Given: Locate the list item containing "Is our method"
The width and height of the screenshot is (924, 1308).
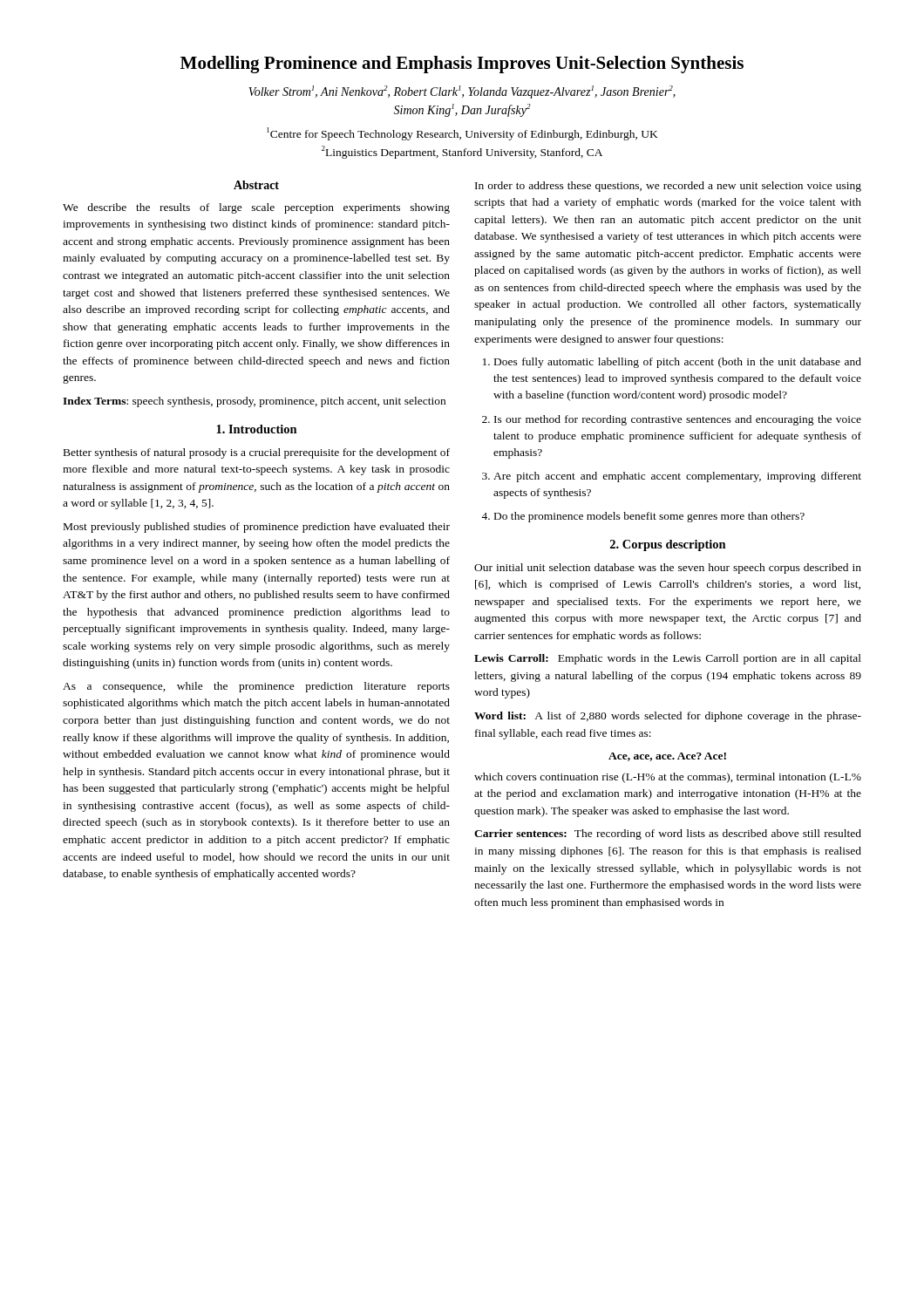Looking at the screenshot, I should (677, 435).
